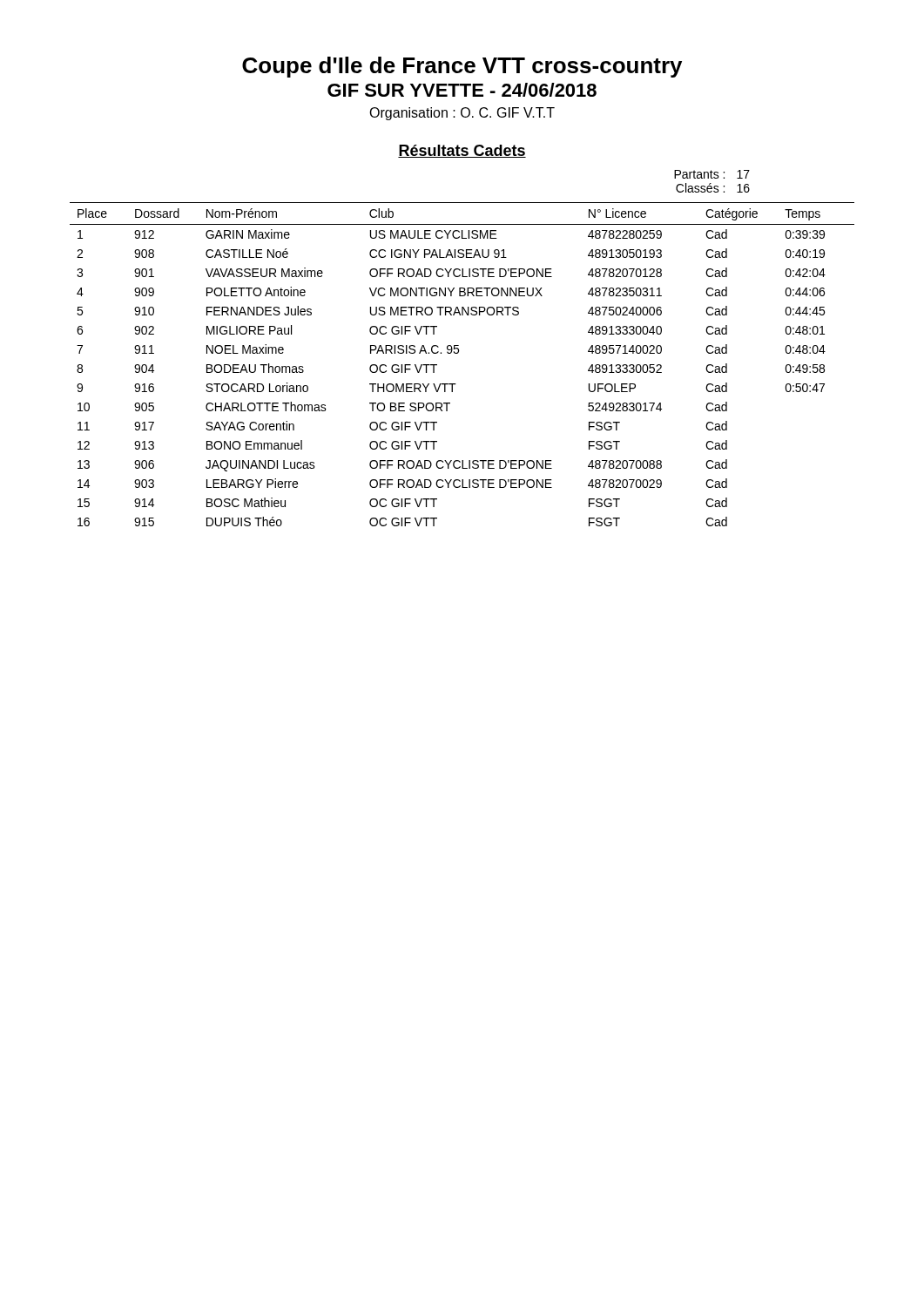Select the title
This screenshot has width=924, height=1307.
click(x=462, y=87)
